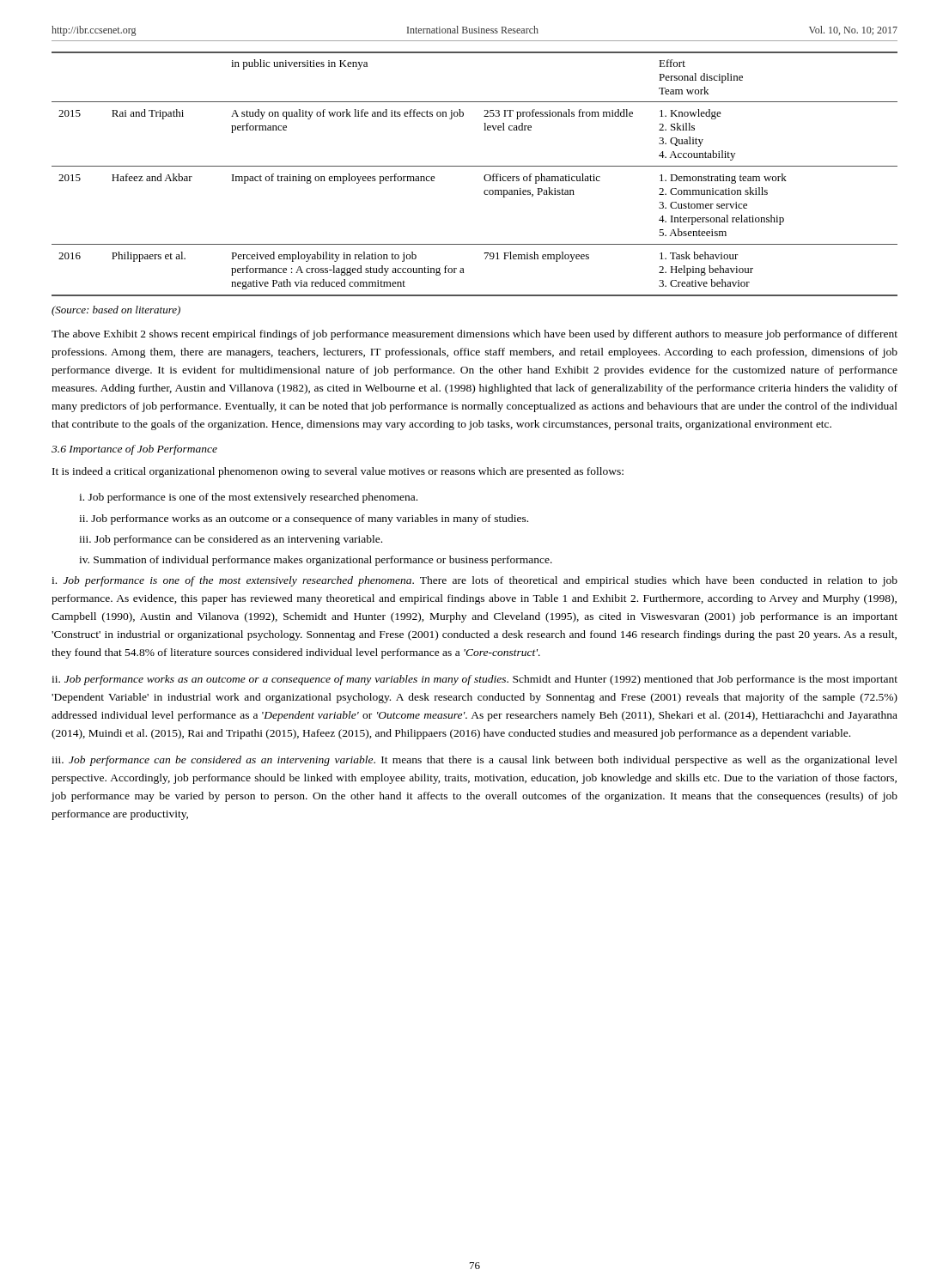The image size is (949, 1288).
Task: Select the text block that says "It is indeed a"
Action: tap(338, 471)
